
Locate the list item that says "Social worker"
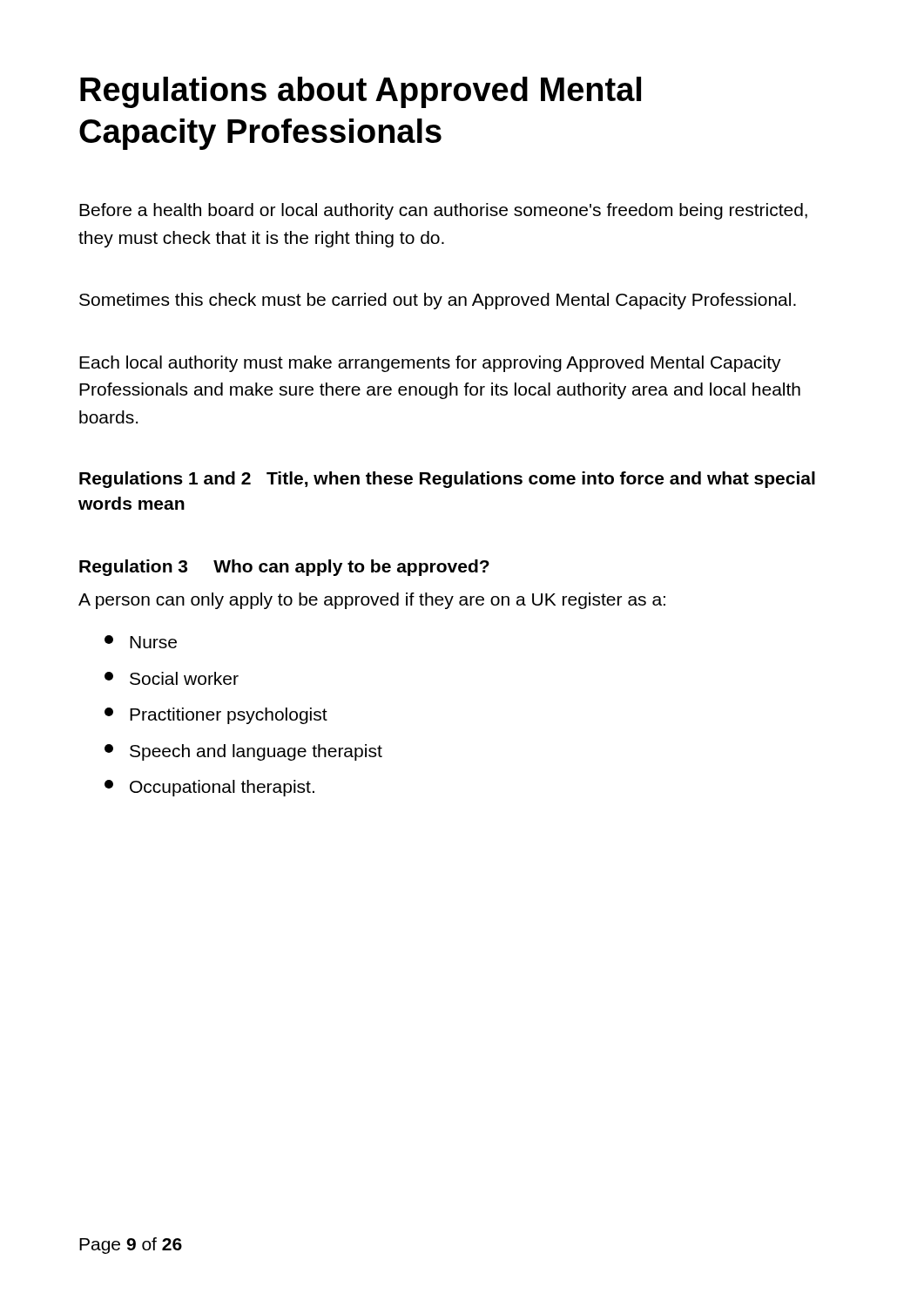pos(172,678)
